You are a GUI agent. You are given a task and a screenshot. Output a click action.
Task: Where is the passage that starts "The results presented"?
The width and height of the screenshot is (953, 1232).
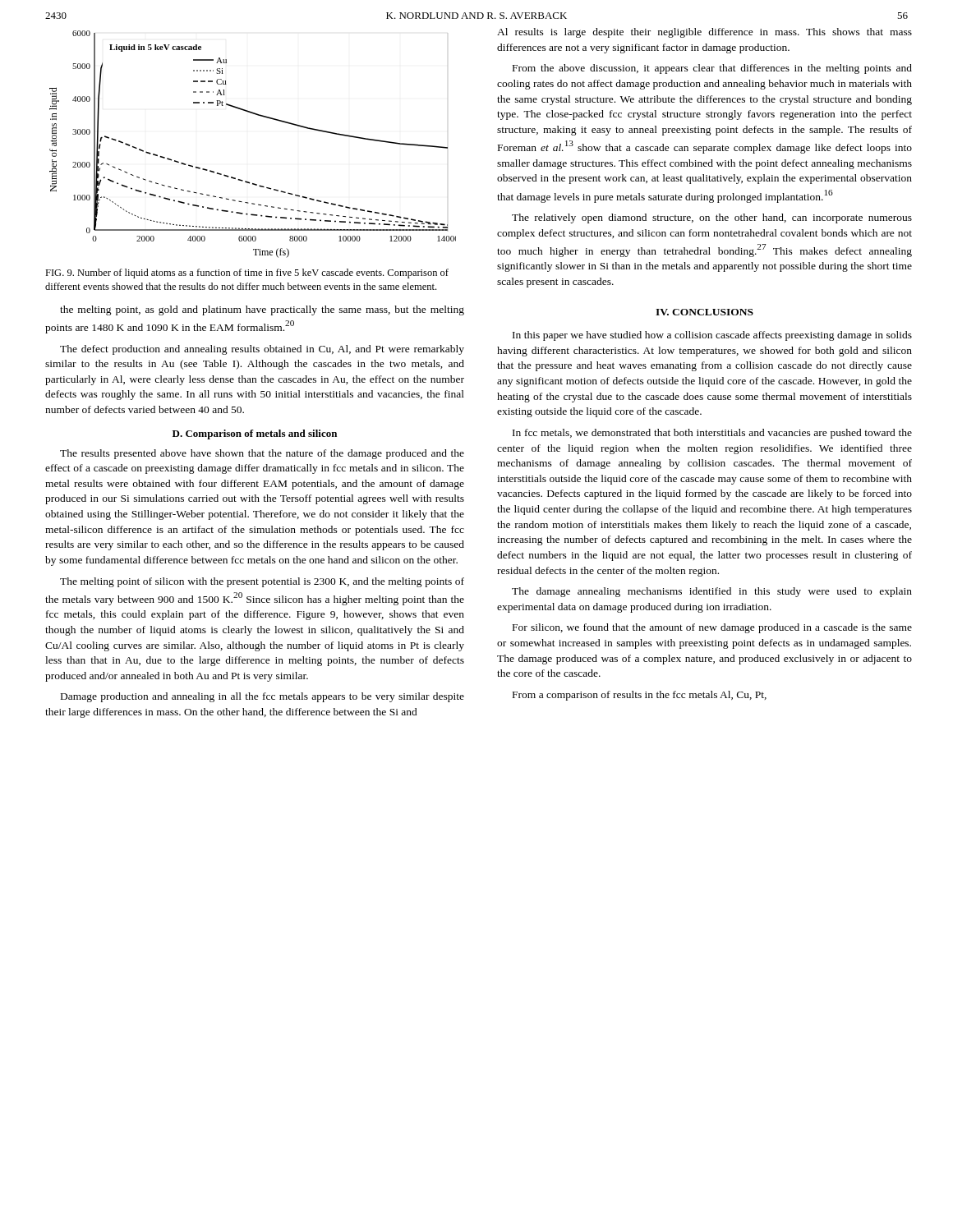(255, 583)
